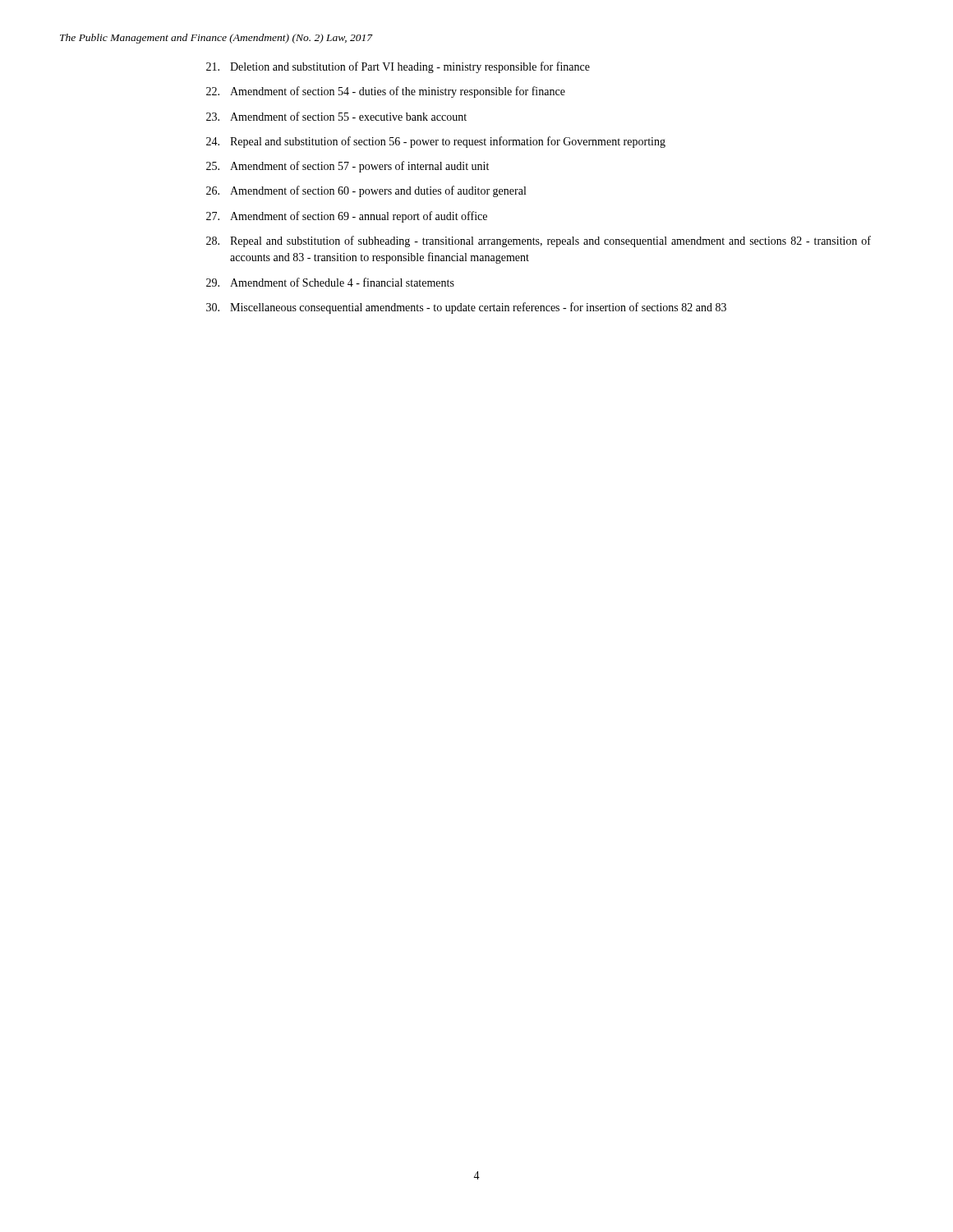The height and width of the screenshot is (1232, 953).
Task: Select the region starting "22. Amendment of section 54 - duties"
Action: 530,92
